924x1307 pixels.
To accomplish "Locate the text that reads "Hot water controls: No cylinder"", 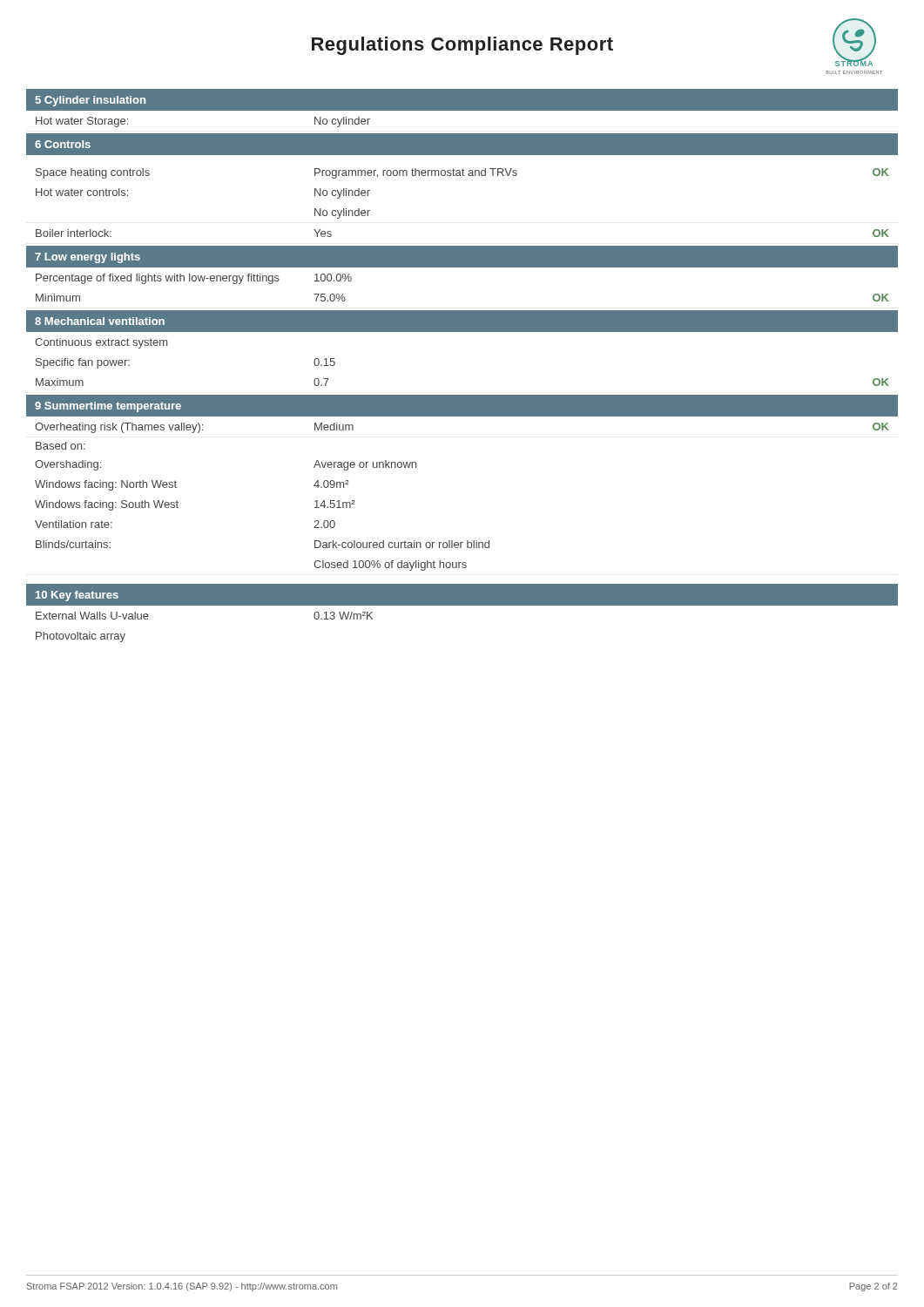I will click(81, 193).
